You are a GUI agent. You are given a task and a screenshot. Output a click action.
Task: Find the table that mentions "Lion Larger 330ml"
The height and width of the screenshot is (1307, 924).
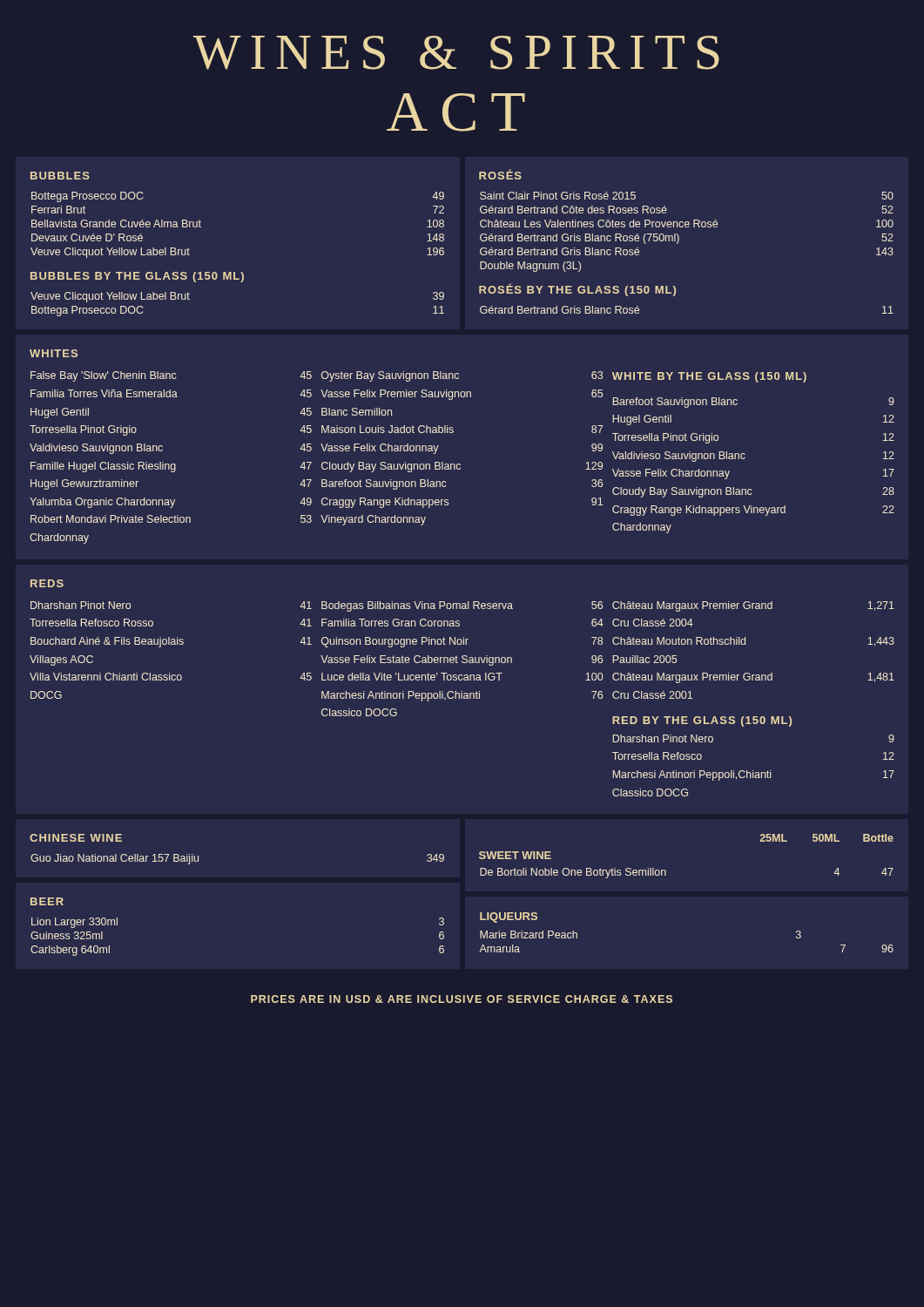coord(238,926)
